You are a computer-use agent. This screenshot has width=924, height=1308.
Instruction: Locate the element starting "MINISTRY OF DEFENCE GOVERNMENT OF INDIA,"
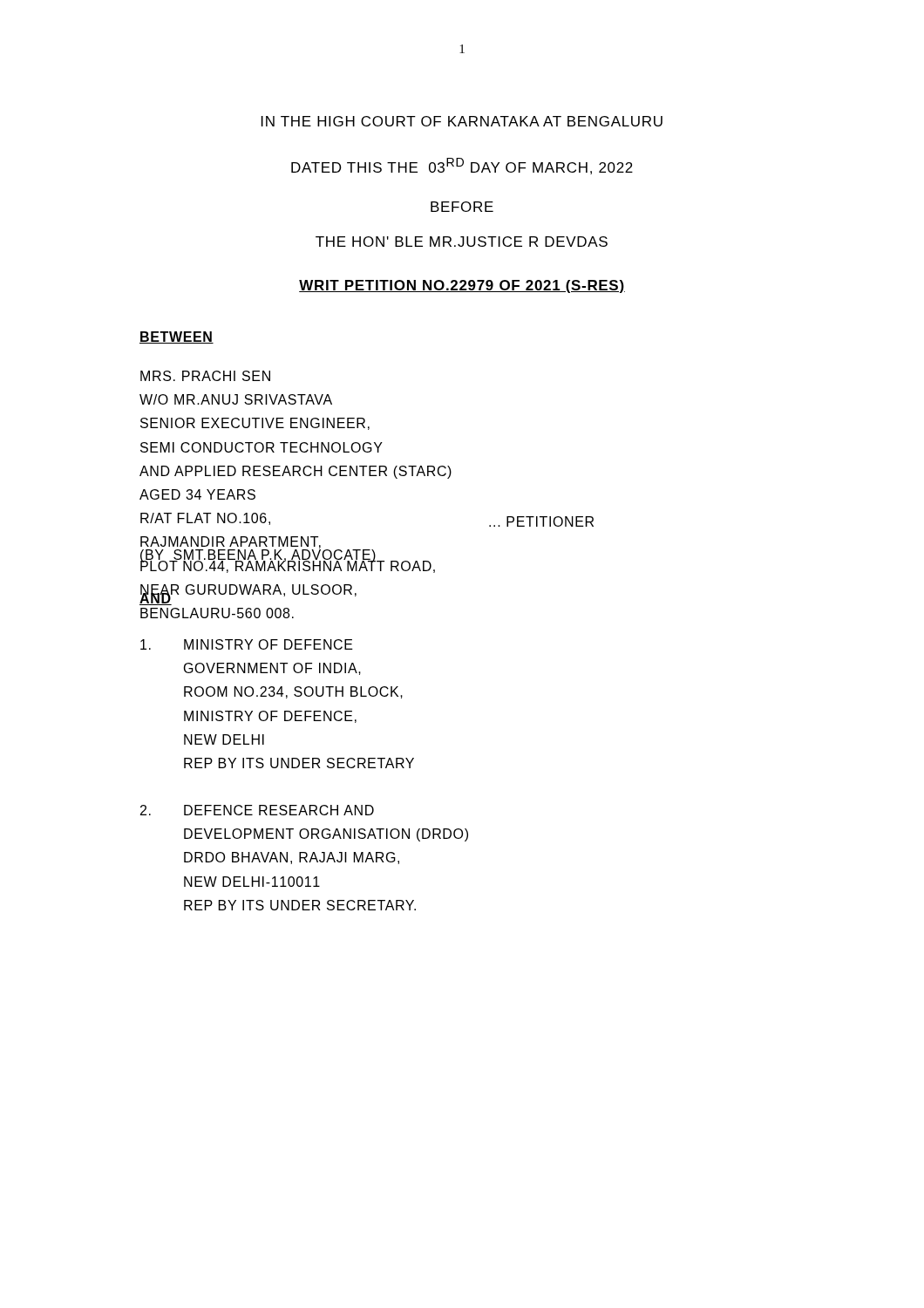pyautogui.click(x=277, y=704)
